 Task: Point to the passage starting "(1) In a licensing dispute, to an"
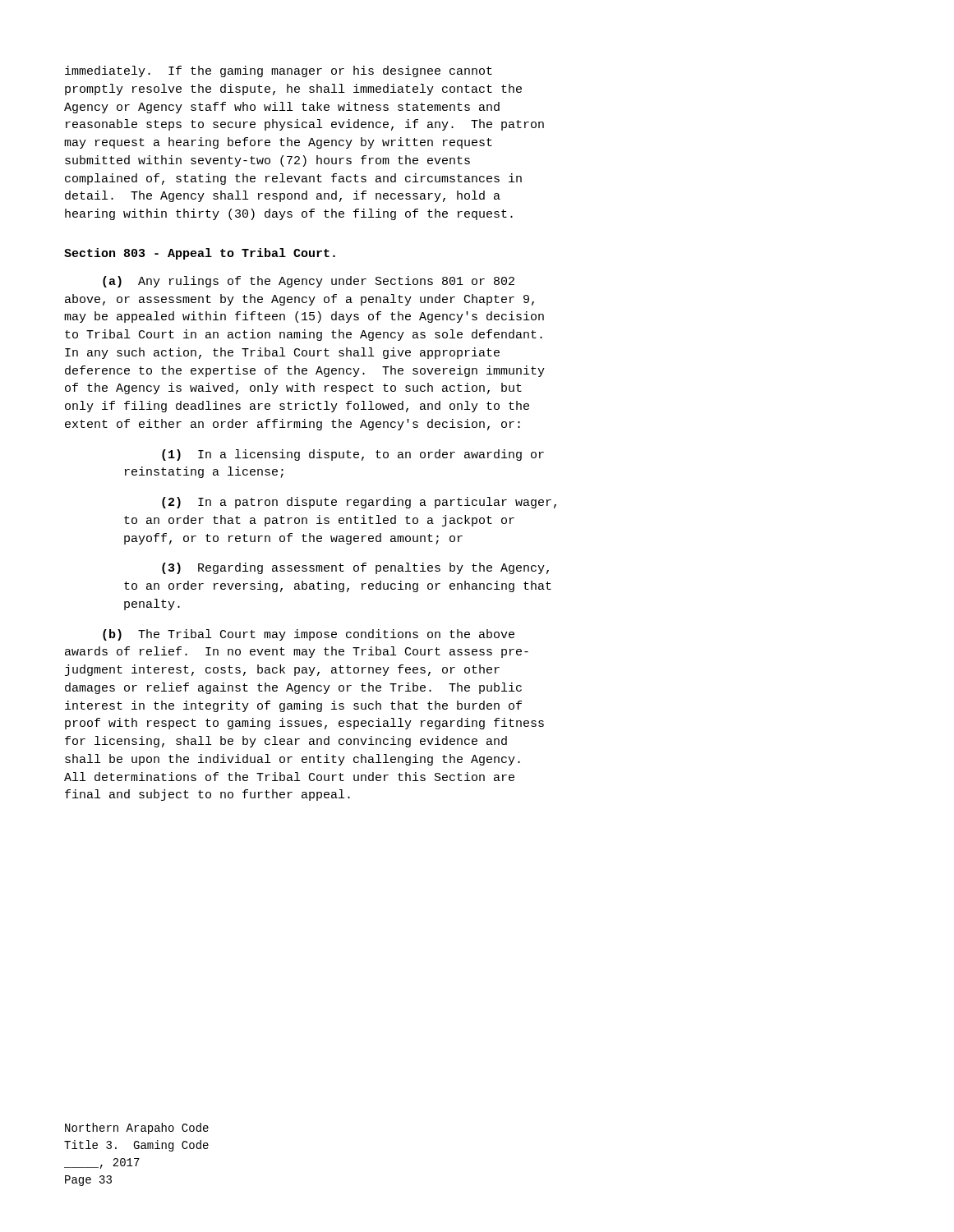pyautogui.click(x=507, y=464)
